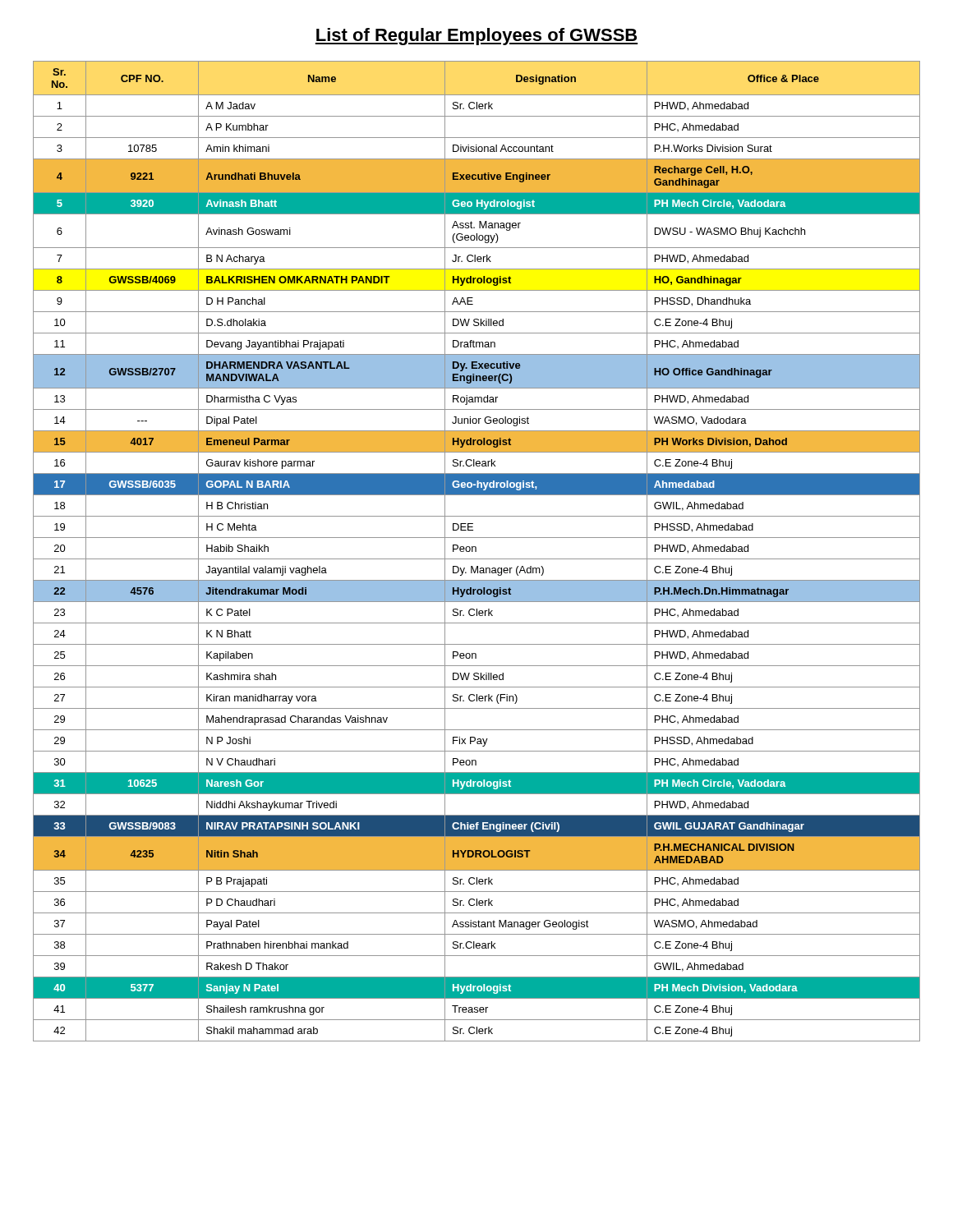Click on the table containing "Sr. Clerk"
The height and width of the screenshot is (1232, 953).
[x=476, y=551]
